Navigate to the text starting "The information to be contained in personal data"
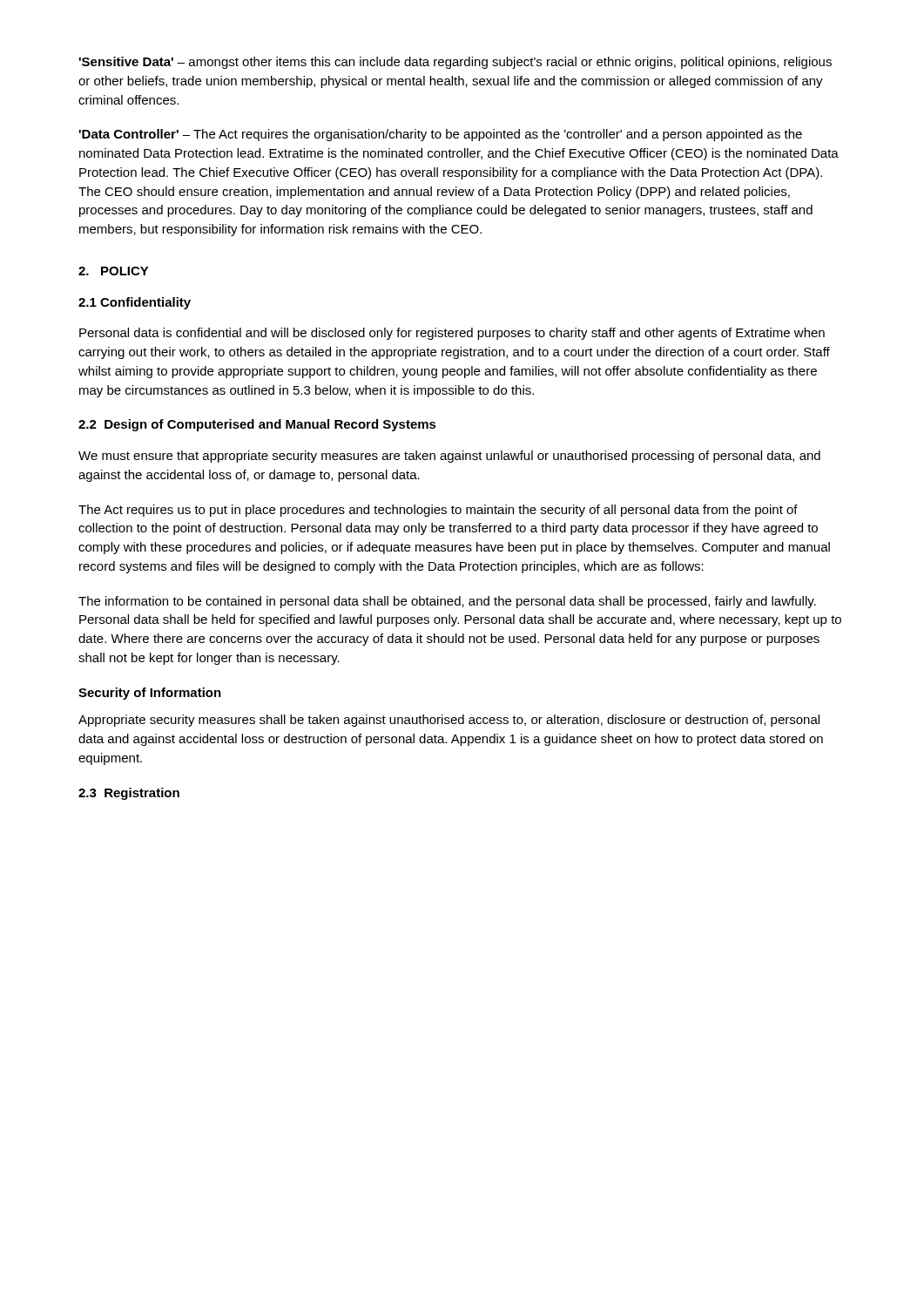Image resolution: width=924 pixels, height=1307 pixels. pos(460,629)
